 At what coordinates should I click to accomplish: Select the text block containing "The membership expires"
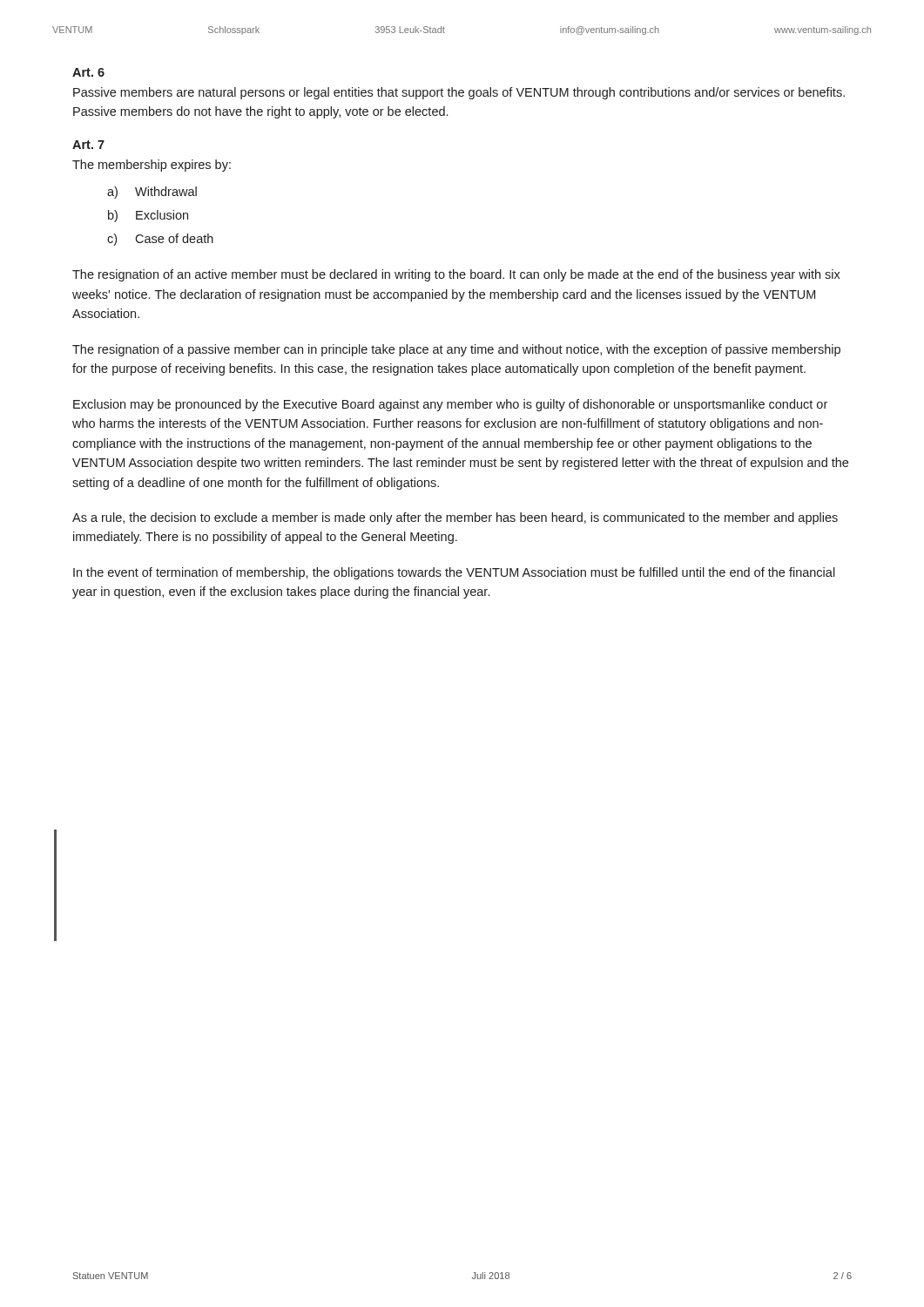click(x=152, y=165)
